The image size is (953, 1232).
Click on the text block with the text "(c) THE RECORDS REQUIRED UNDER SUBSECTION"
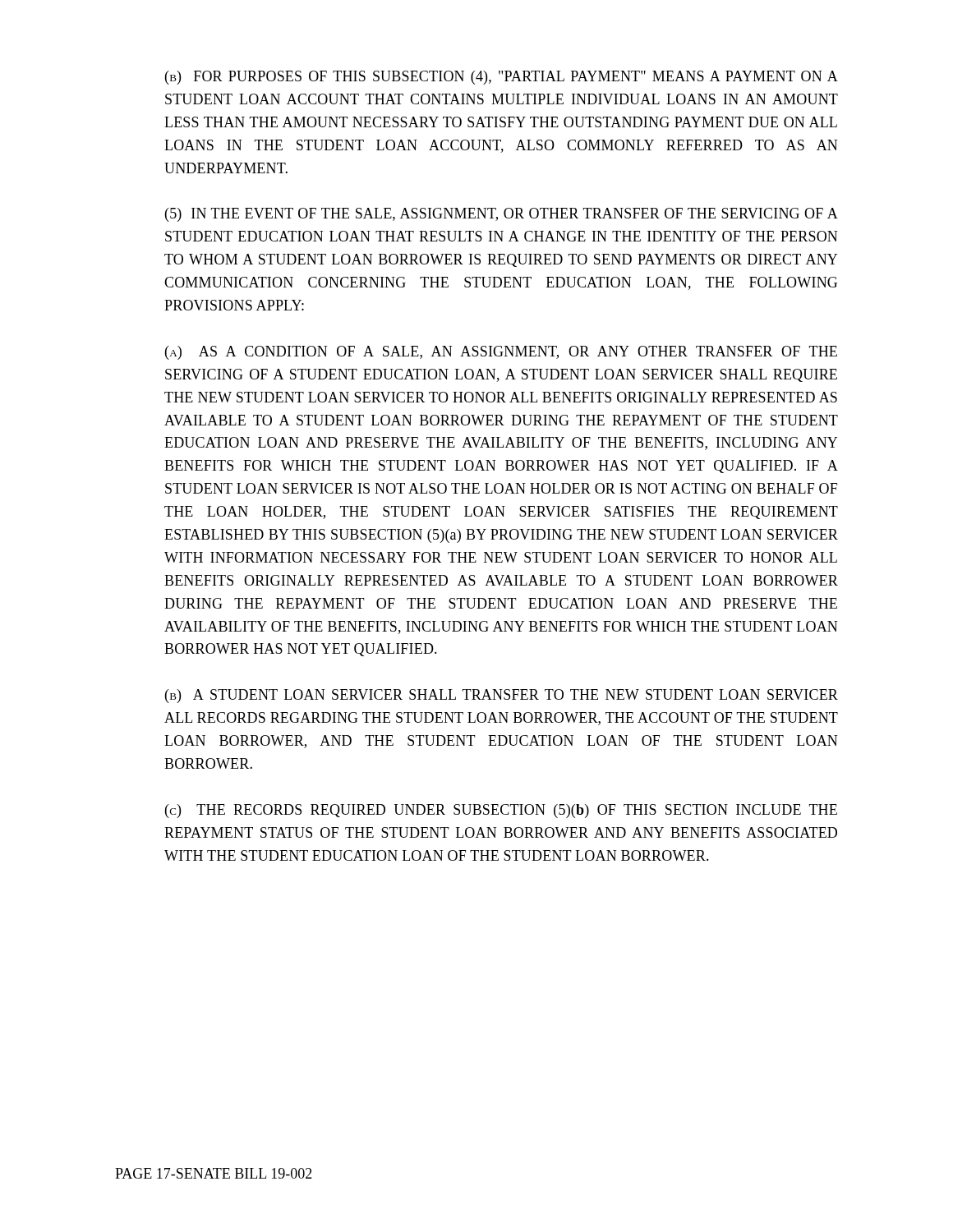pos(501,833)
